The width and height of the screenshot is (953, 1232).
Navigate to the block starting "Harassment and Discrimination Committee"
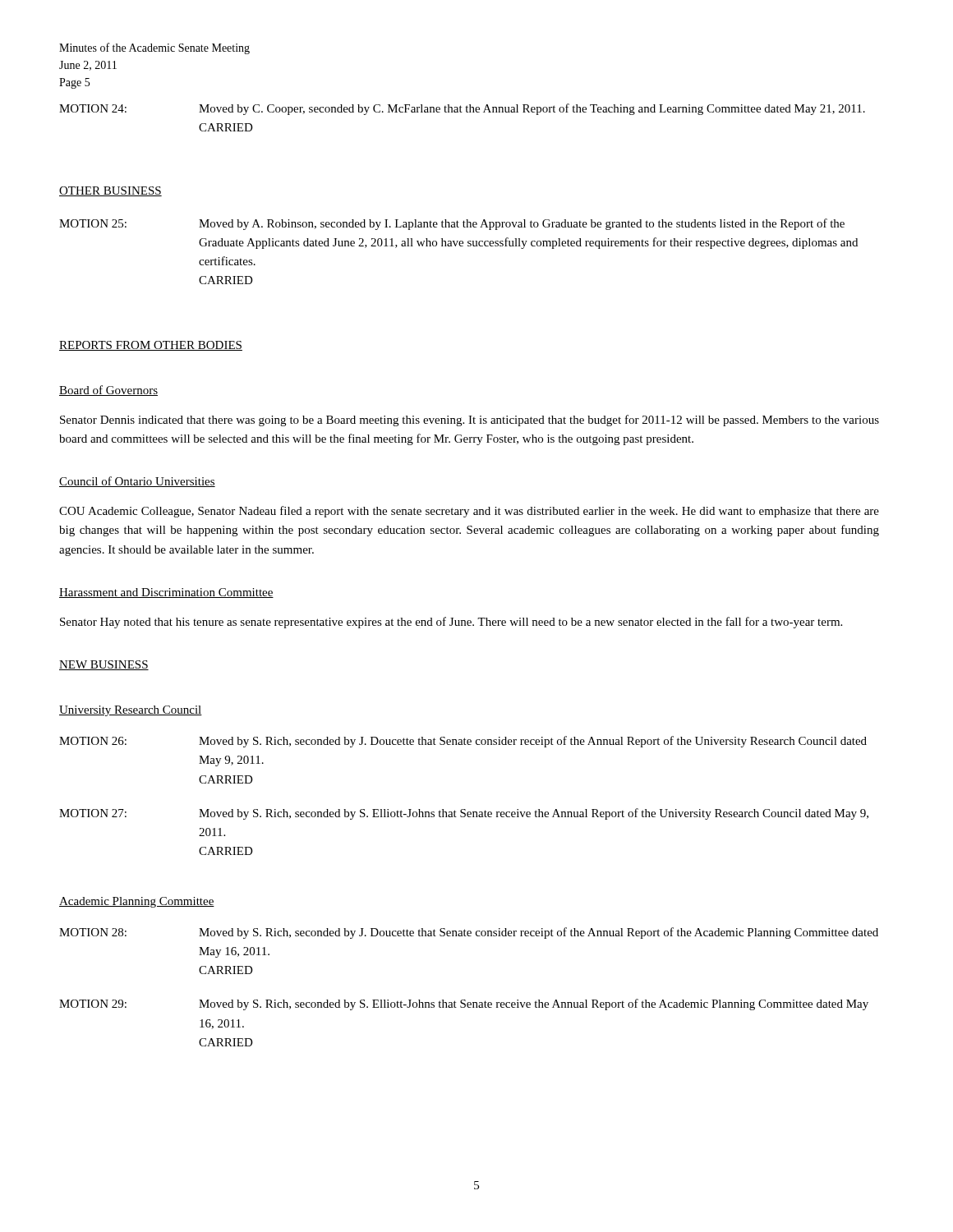[x=166, y=592]
